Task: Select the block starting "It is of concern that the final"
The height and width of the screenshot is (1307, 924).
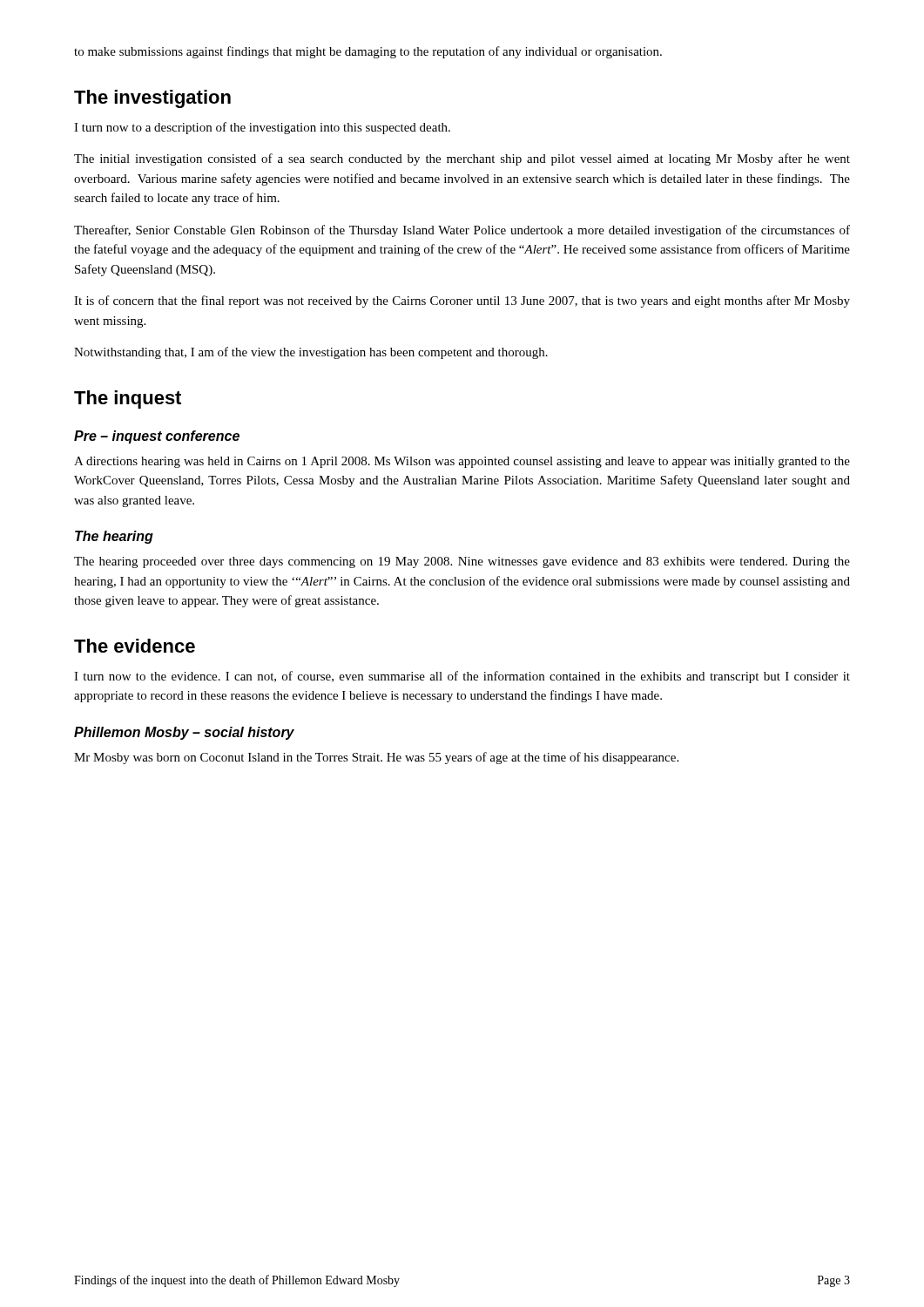Action: pos(462,310)
